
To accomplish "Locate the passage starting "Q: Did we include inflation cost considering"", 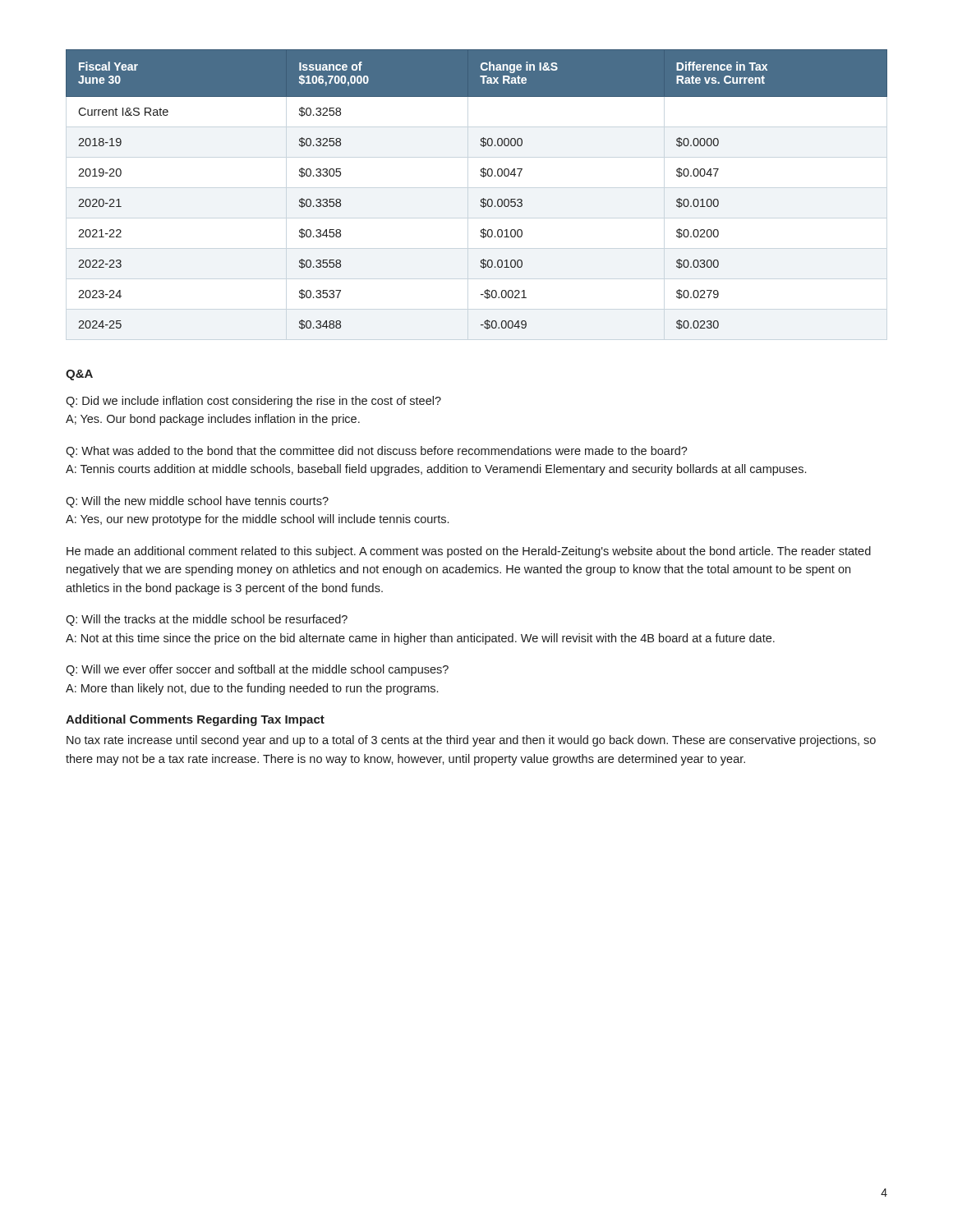I will tap(253, 410).
